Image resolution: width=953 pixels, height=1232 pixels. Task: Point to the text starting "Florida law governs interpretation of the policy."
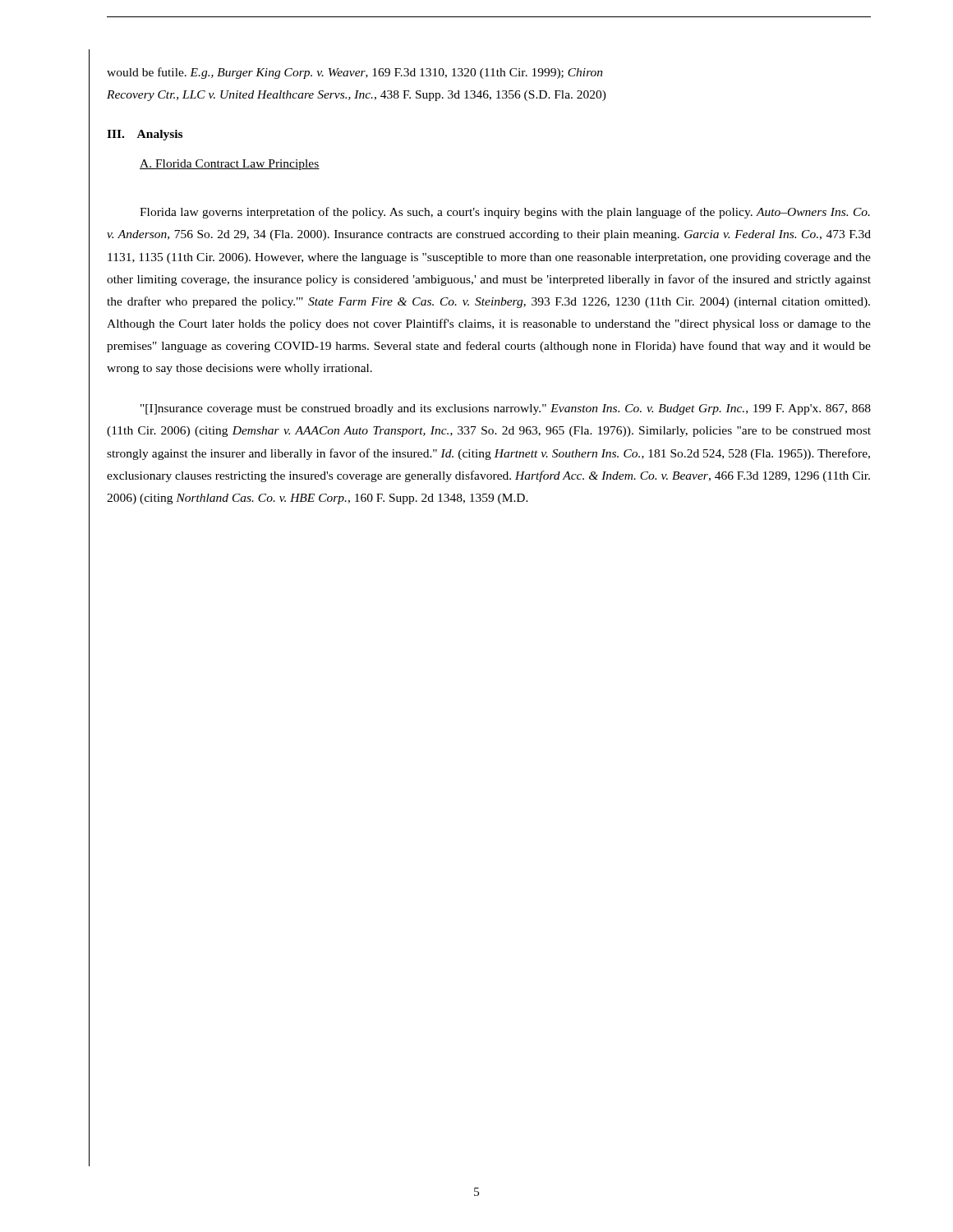[489, 290]
